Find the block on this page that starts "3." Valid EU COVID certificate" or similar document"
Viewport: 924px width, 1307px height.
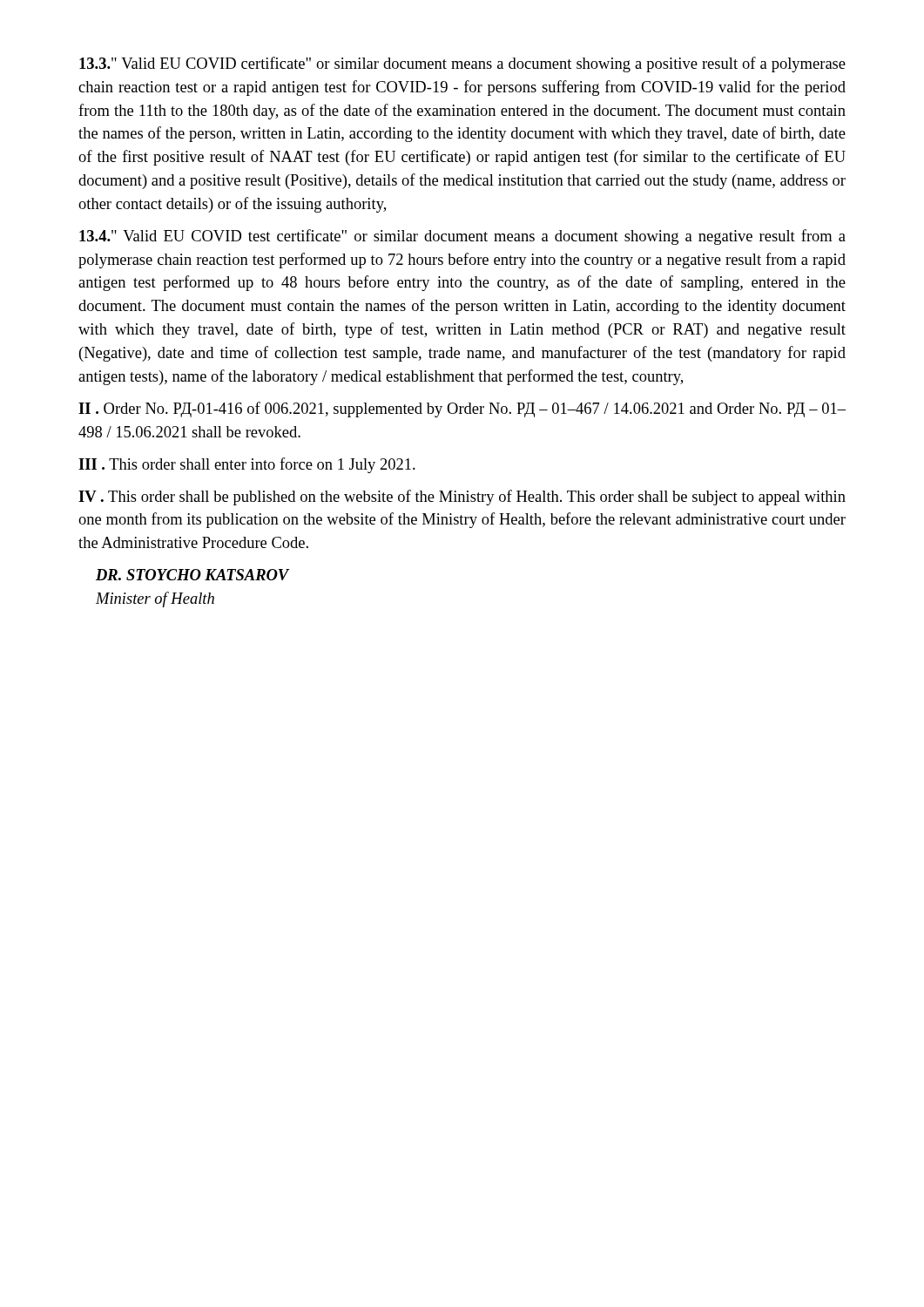point(462,134)
